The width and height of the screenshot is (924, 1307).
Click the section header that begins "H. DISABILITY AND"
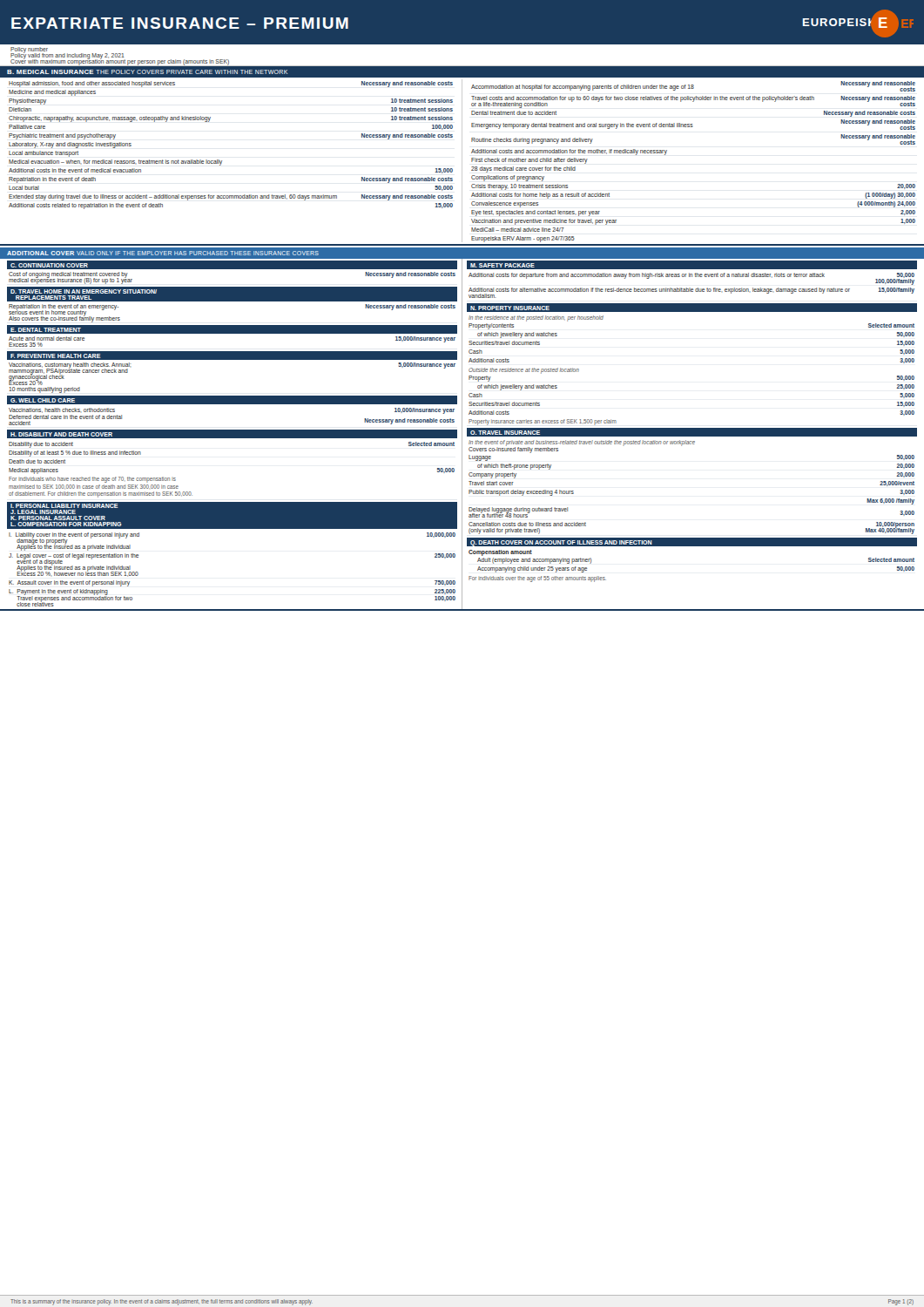[61, 434]
